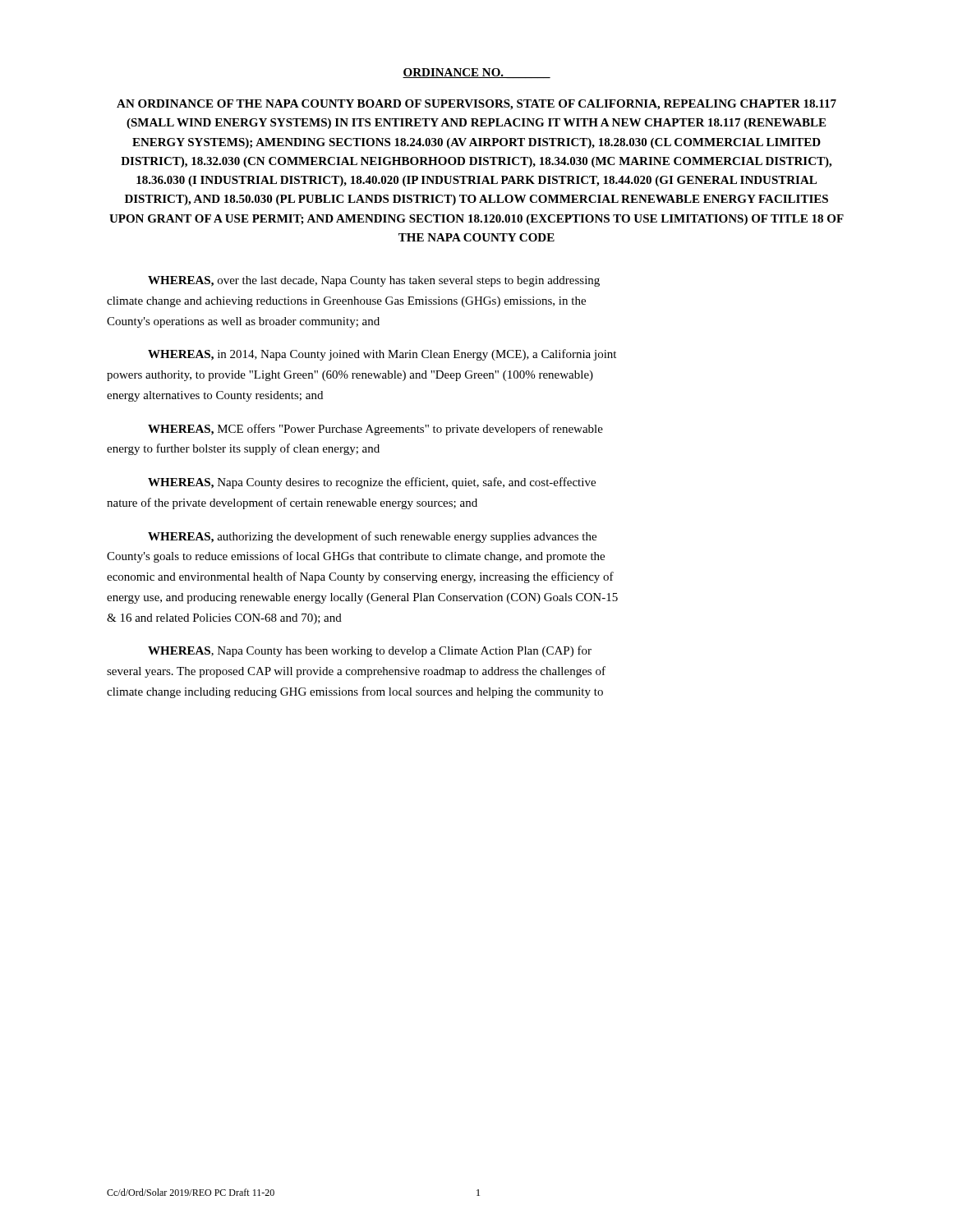Click the passage that begins "WHEREAS, in 2014, Napa County joined"

coord(476,375)
